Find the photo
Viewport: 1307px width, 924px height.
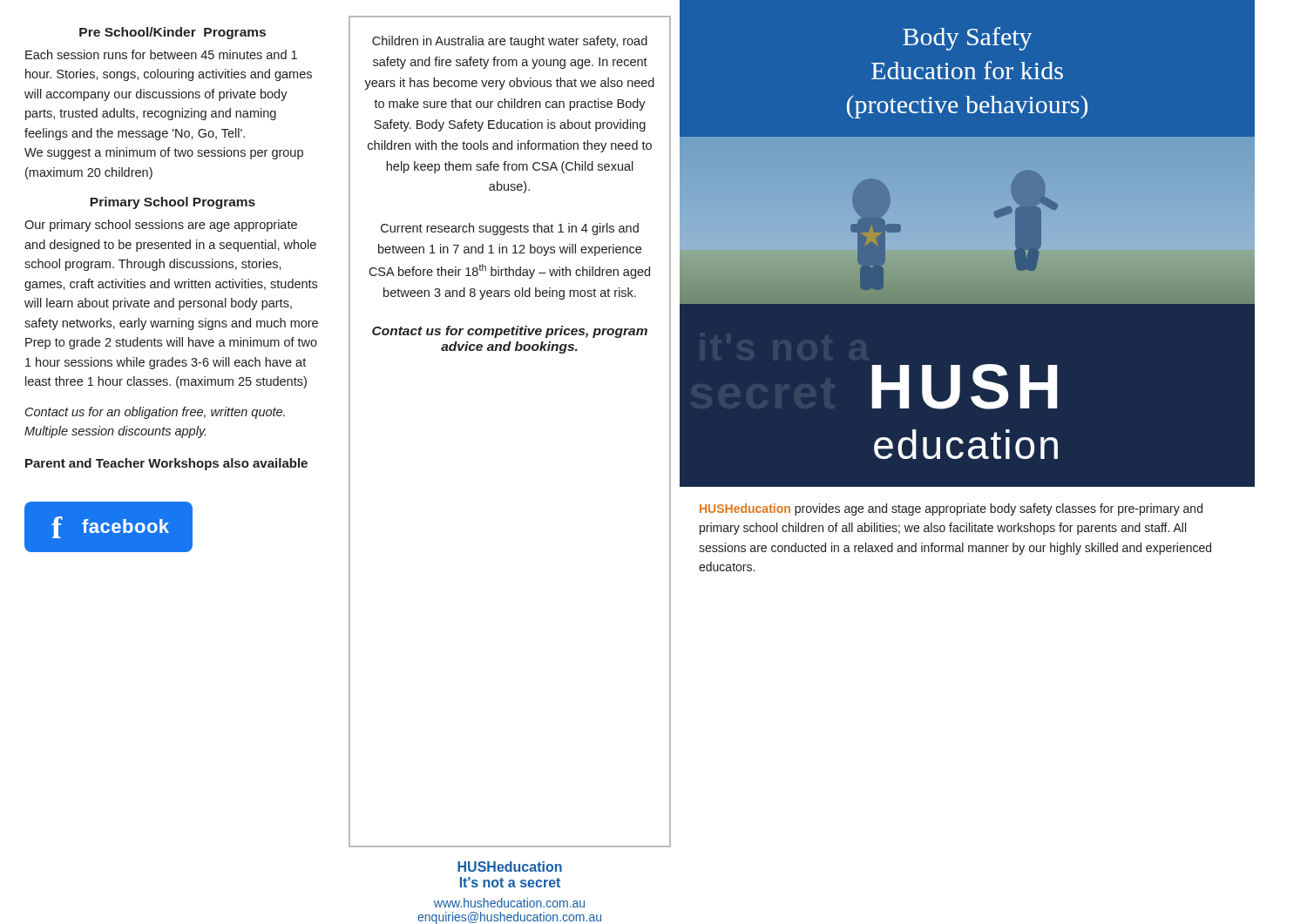pos(967,220)
